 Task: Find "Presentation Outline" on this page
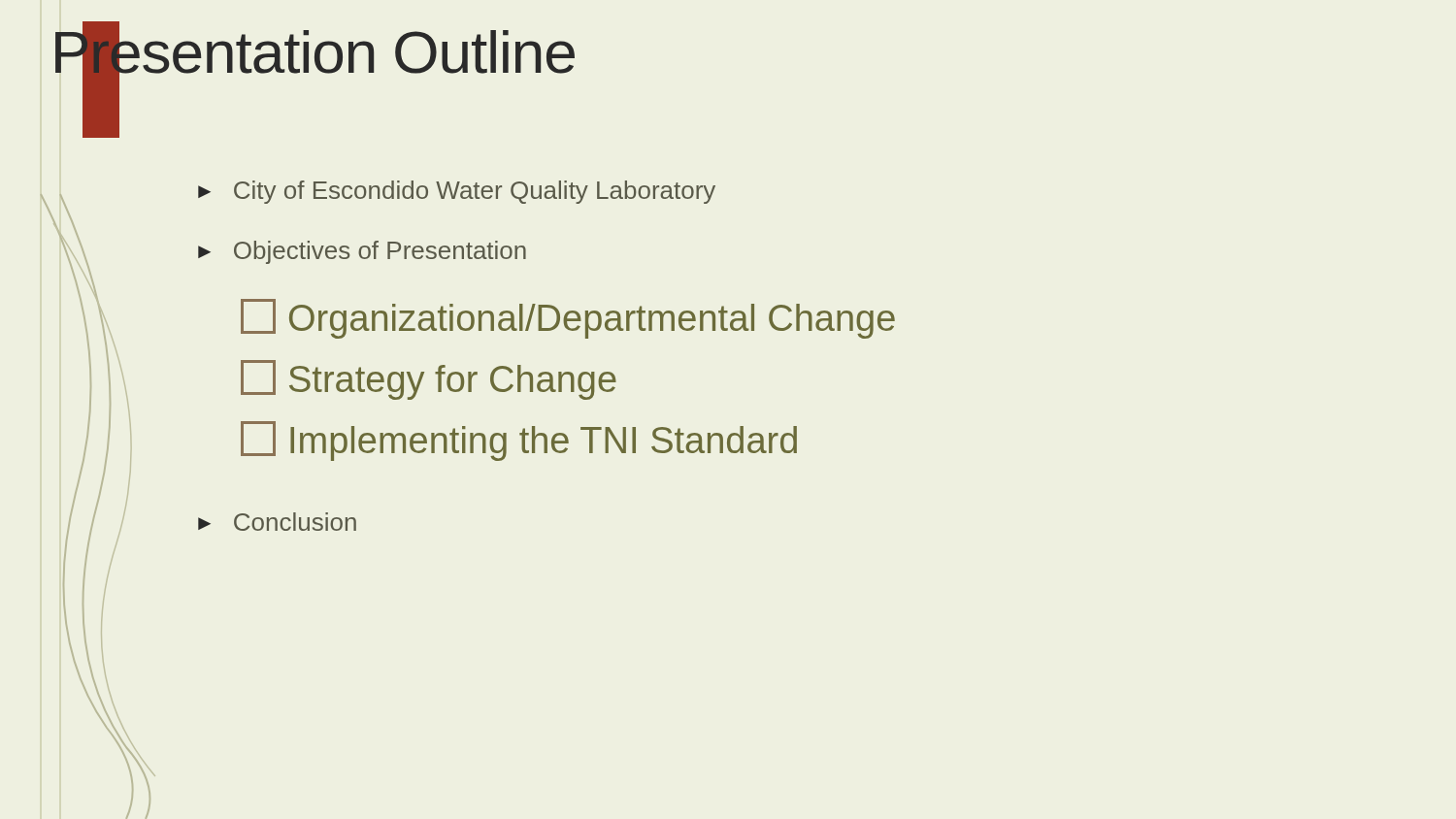(313, 52)
